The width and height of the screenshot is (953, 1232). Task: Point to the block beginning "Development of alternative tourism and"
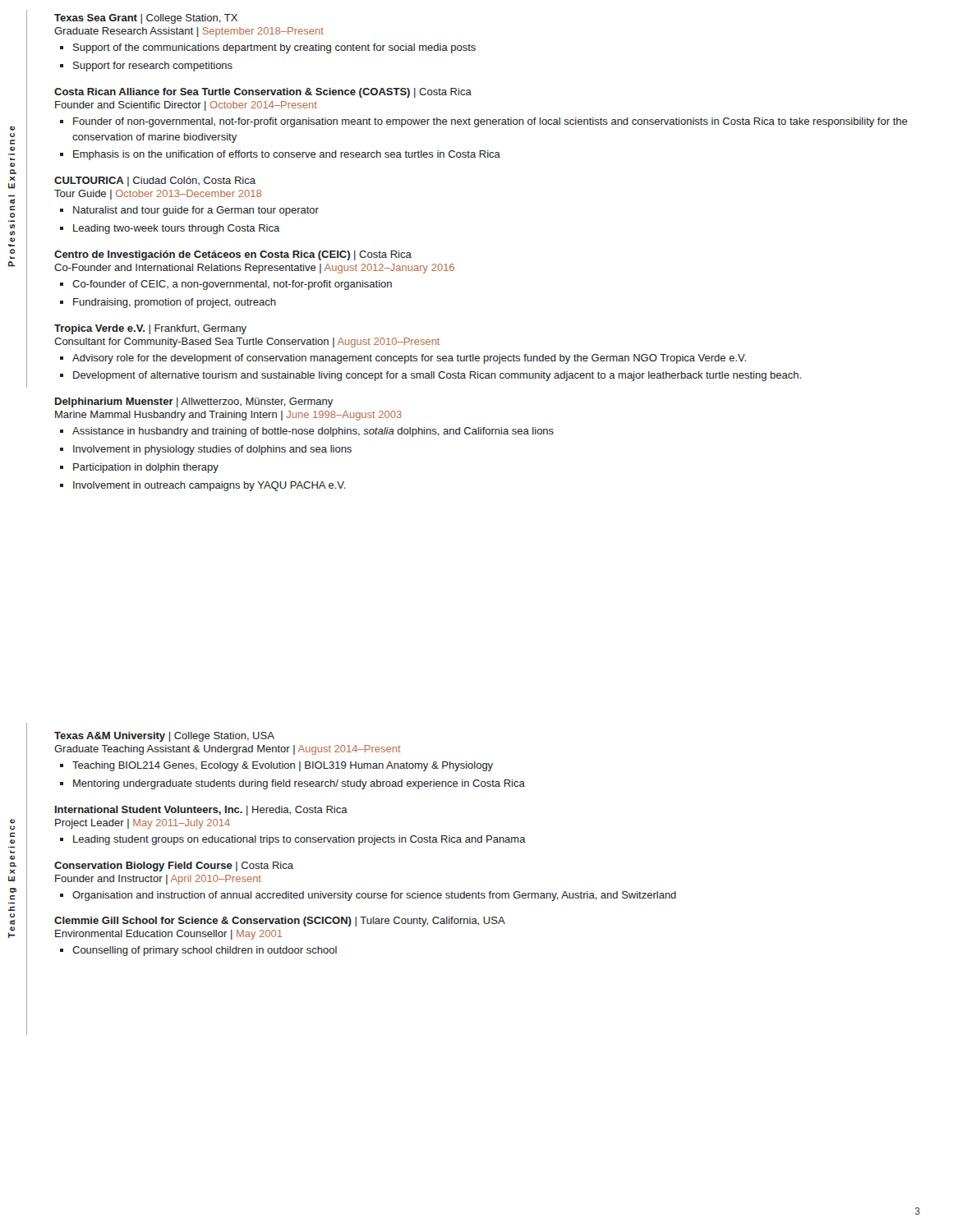[x=437, y=375]
